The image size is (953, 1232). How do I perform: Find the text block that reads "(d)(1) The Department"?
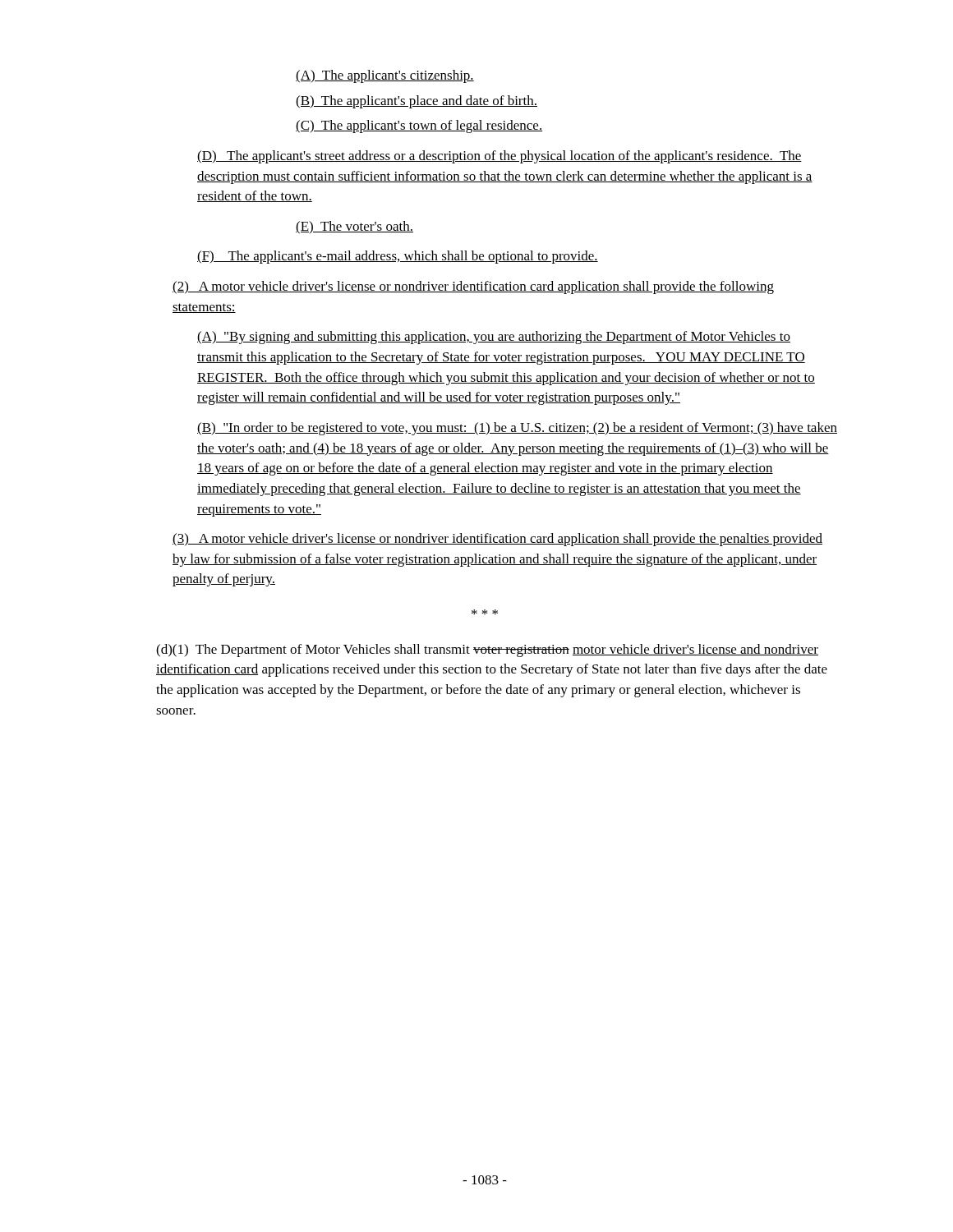(492, 679)
